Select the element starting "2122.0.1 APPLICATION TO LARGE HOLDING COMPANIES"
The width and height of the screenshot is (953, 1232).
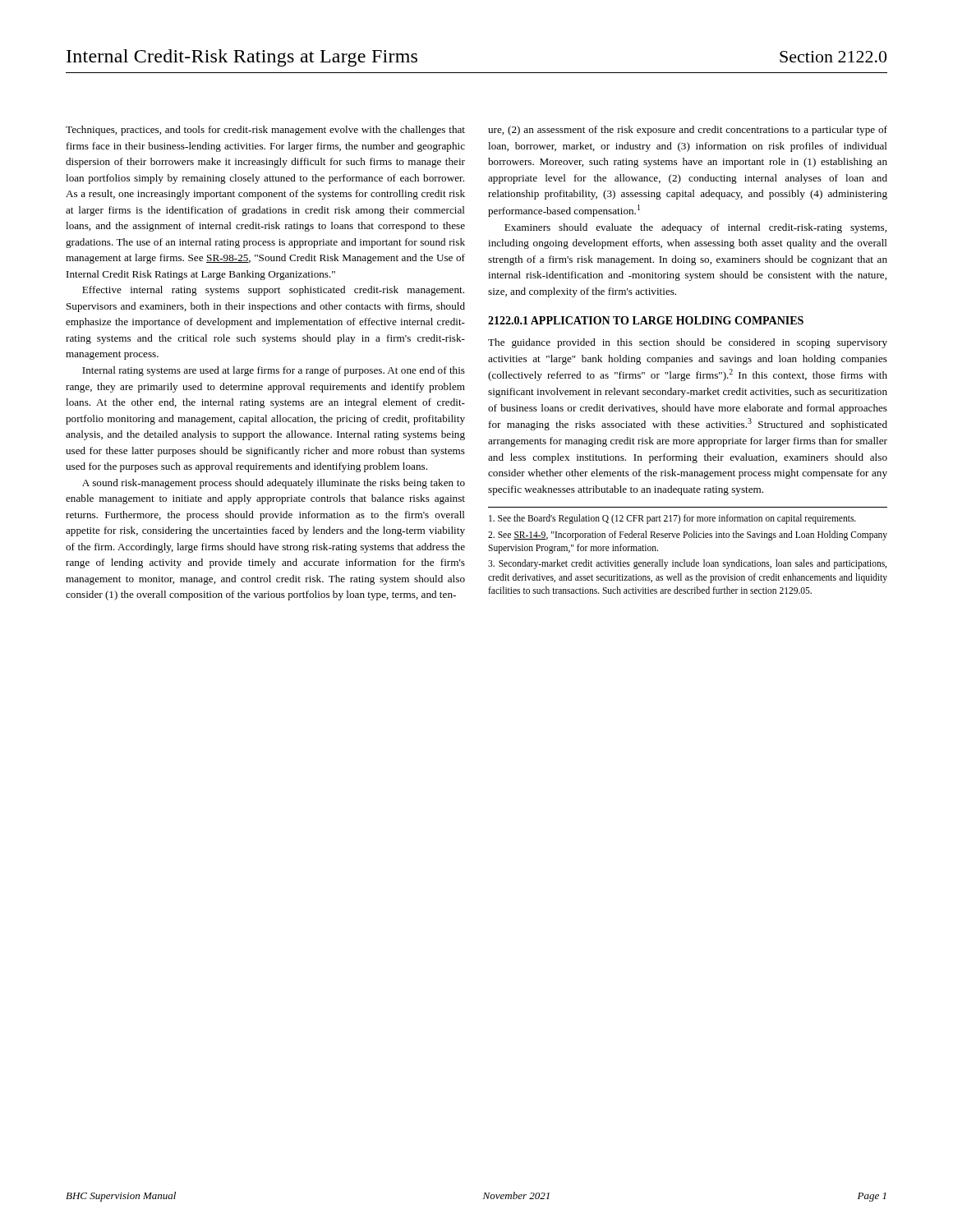646,321
